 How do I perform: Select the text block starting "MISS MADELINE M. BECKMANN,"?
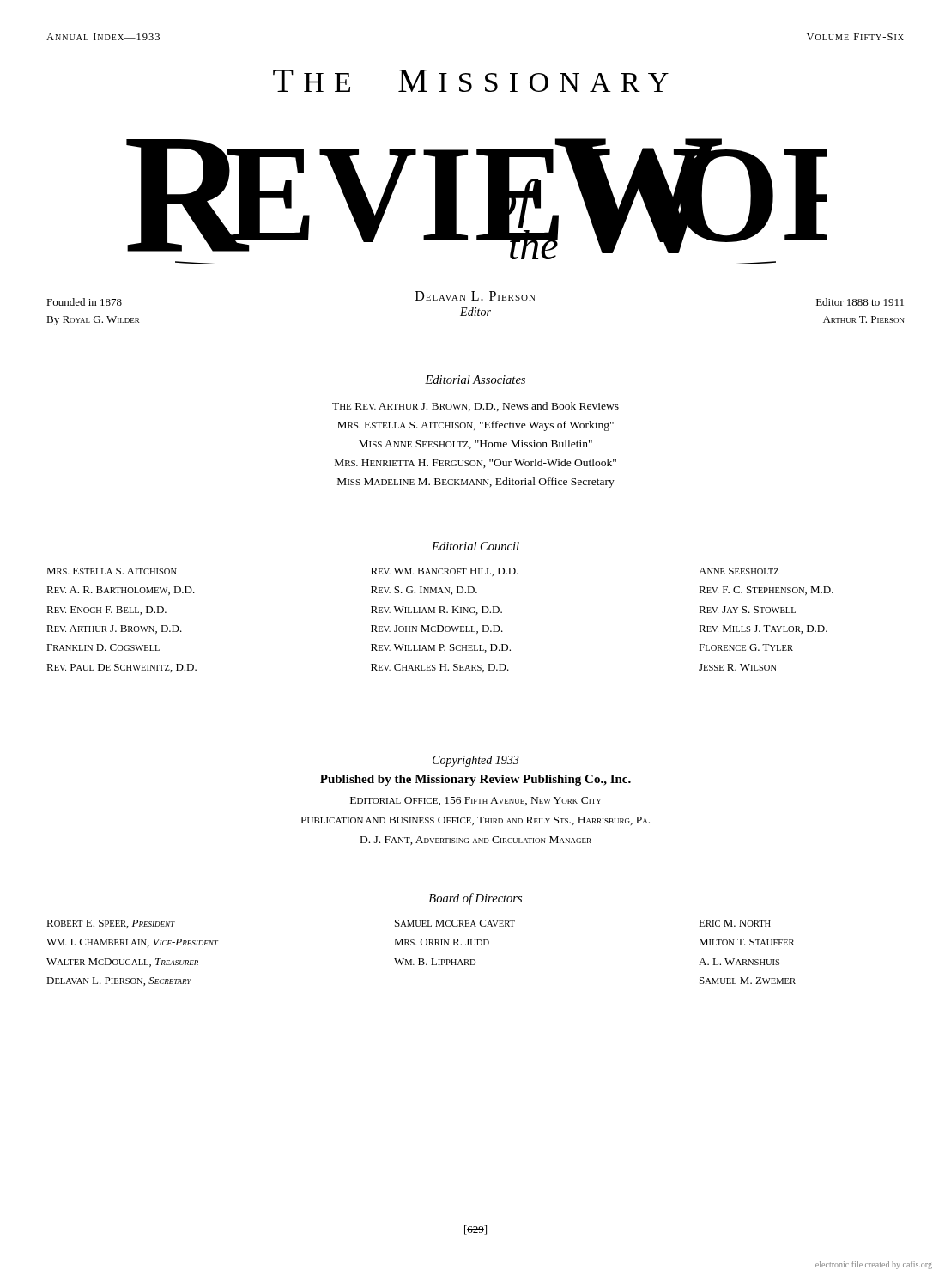pos(476,481)
